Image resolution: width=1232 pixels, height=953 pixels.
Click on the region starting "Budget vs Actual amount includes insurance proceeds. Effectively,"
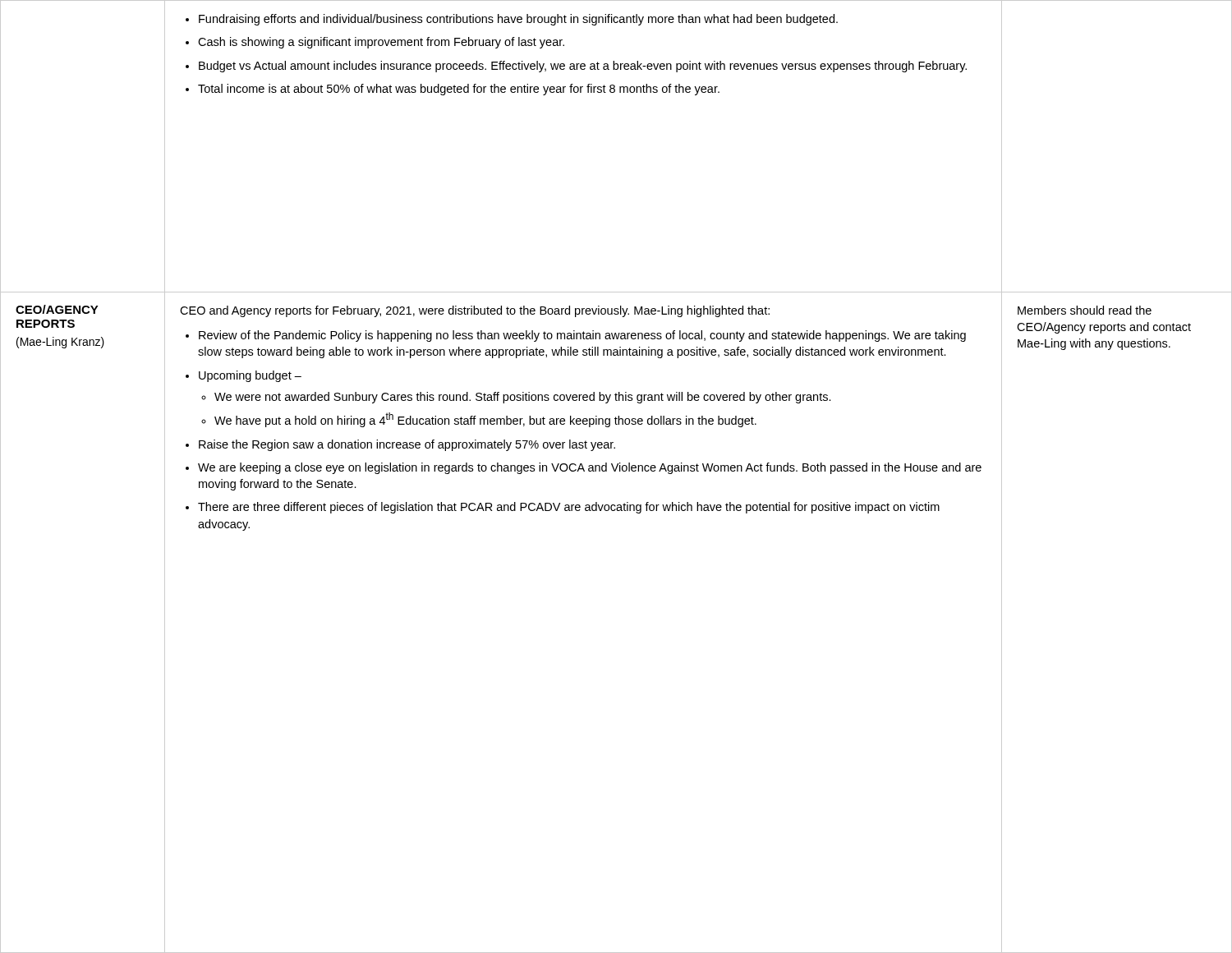pos(583,65)
